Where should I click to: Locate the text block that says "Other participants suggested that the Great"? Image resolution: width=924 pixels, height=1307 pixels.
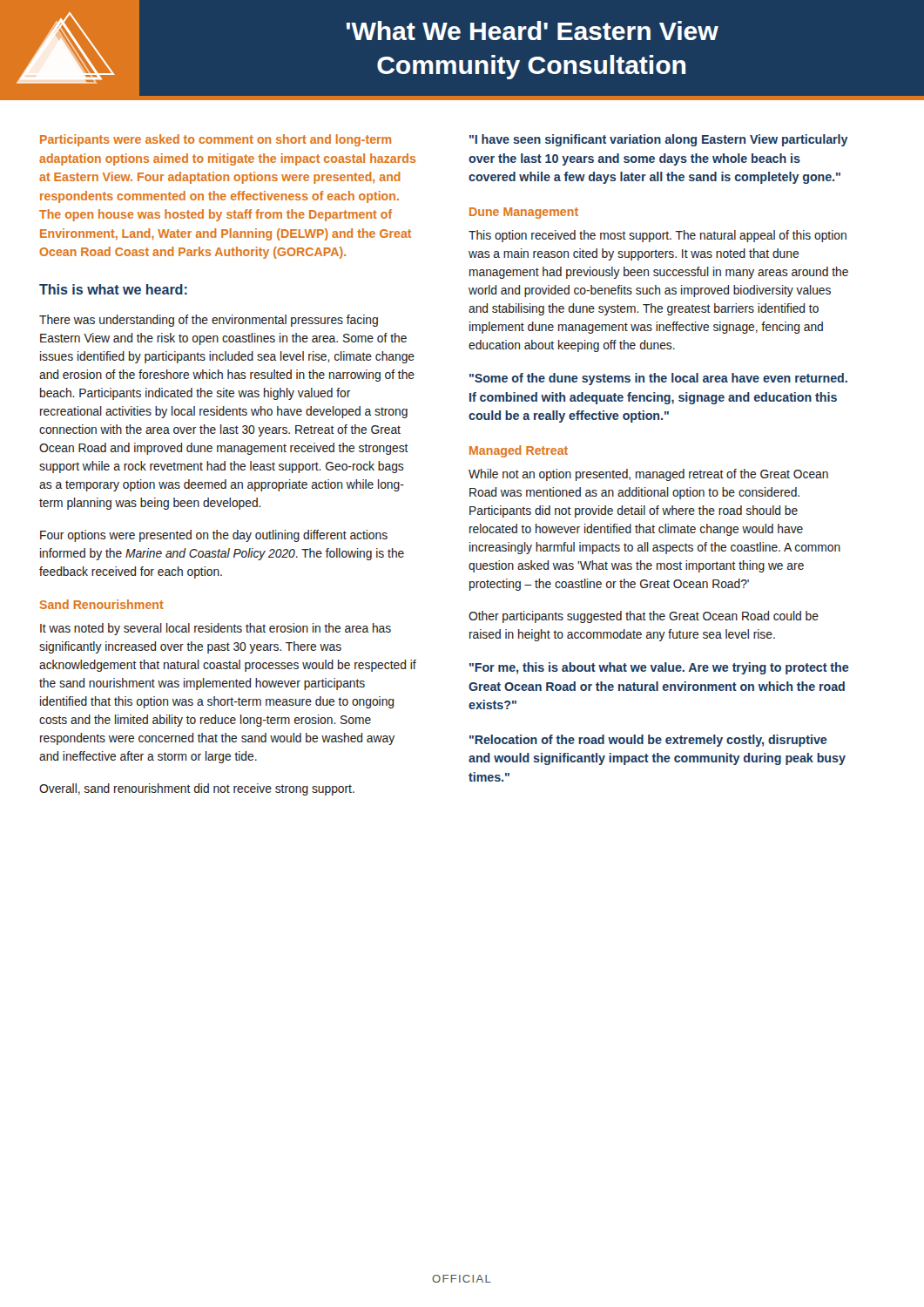(x=644, y=626)
